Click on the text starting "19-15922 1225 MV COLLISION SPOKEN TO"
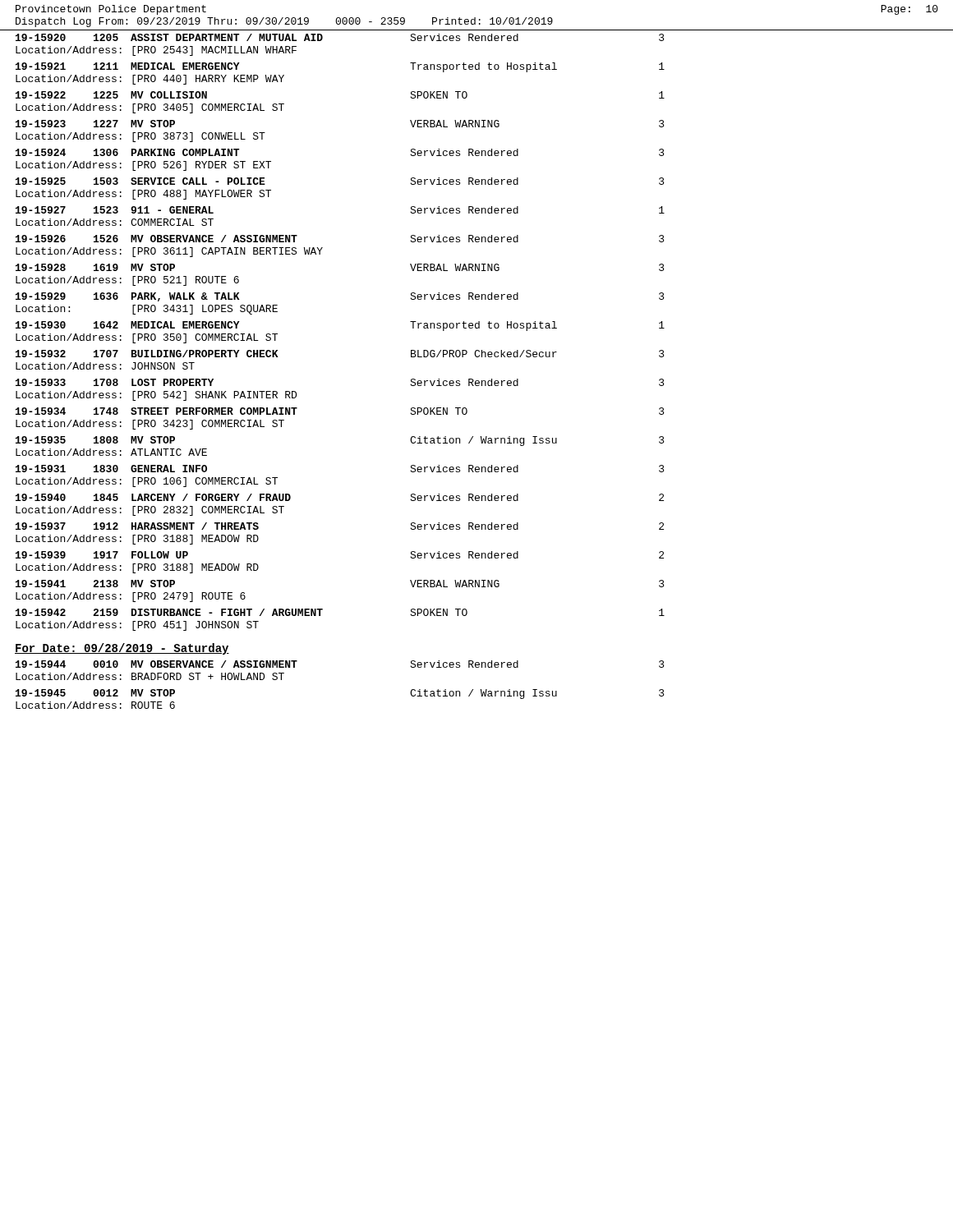 pos(37,95)
